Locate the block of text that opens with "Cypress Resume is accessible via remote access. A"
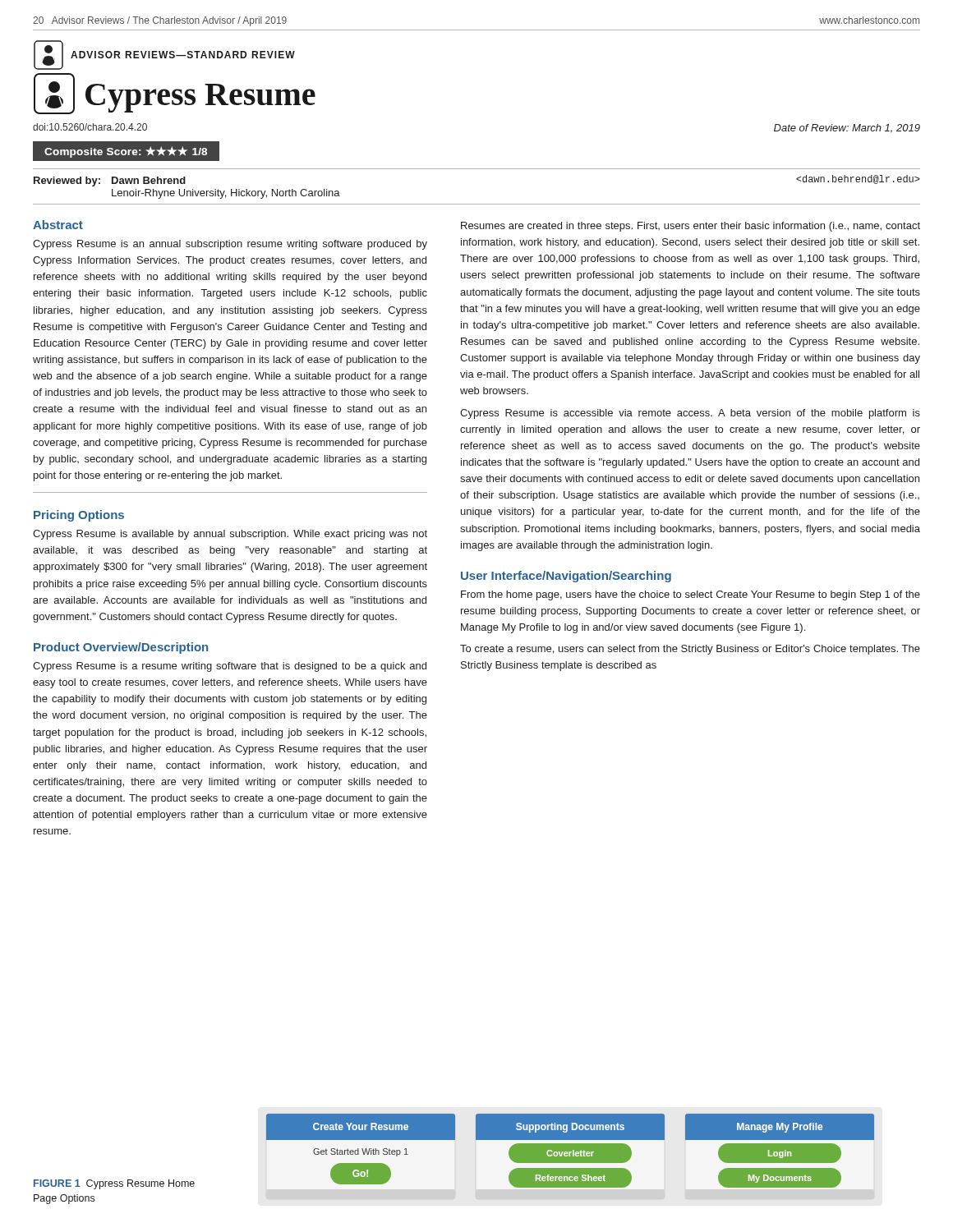Screen dimensions: 1232x953 (690, 479)
